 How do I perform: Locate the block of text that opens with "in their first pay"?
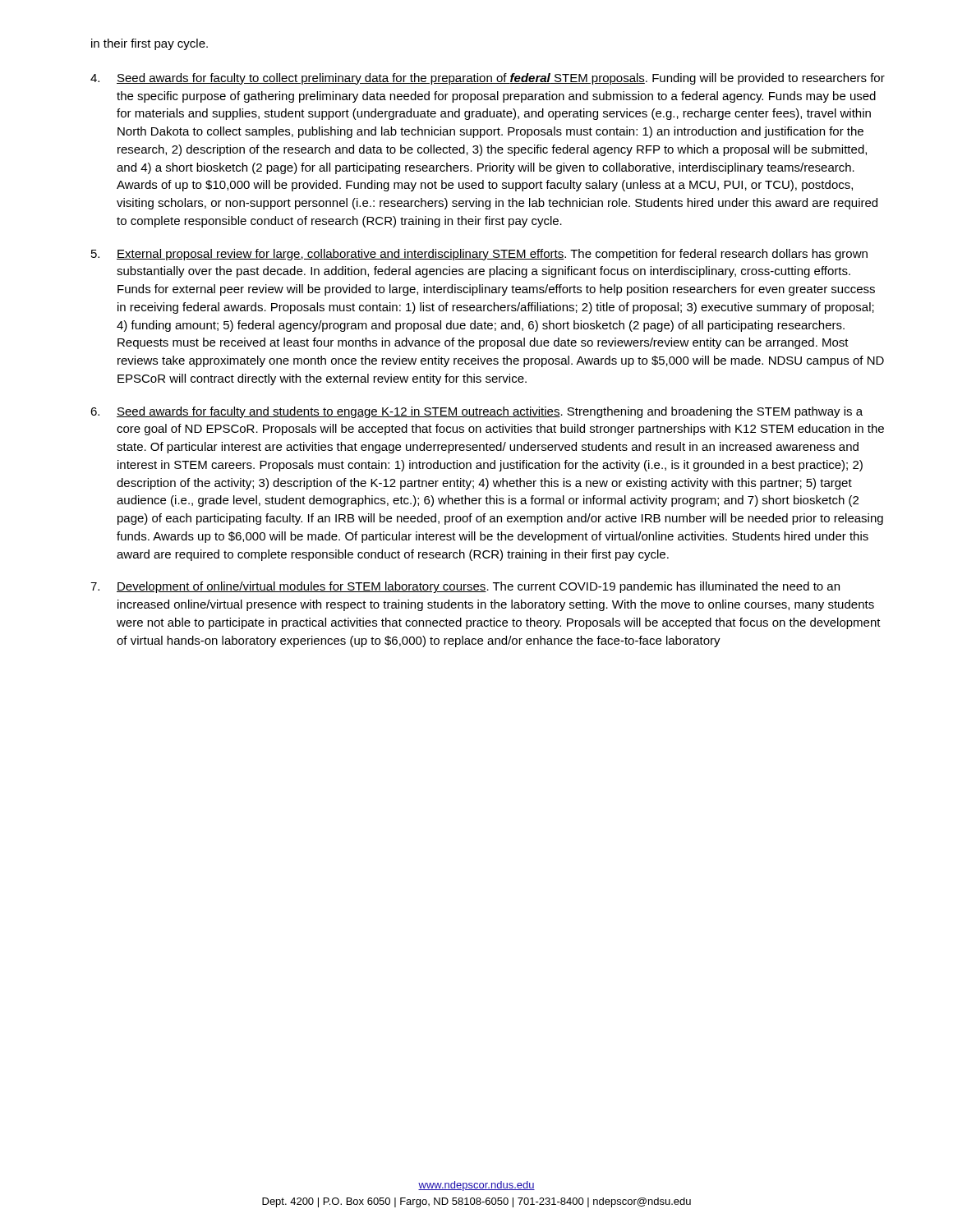(x=150, y=43)
